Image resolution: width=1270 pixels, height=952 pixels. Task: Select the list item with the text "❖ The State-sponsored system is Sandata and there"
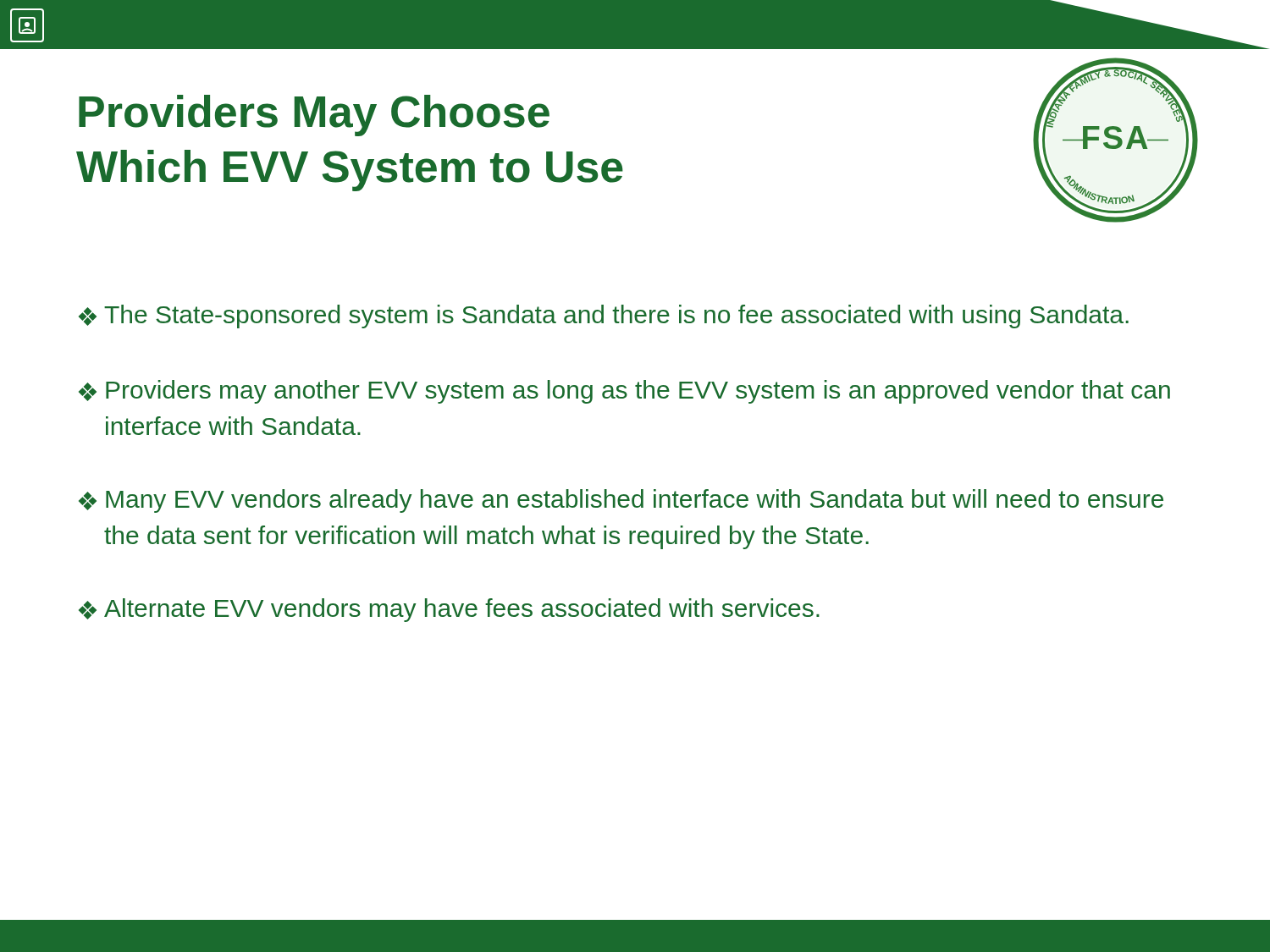603,316
